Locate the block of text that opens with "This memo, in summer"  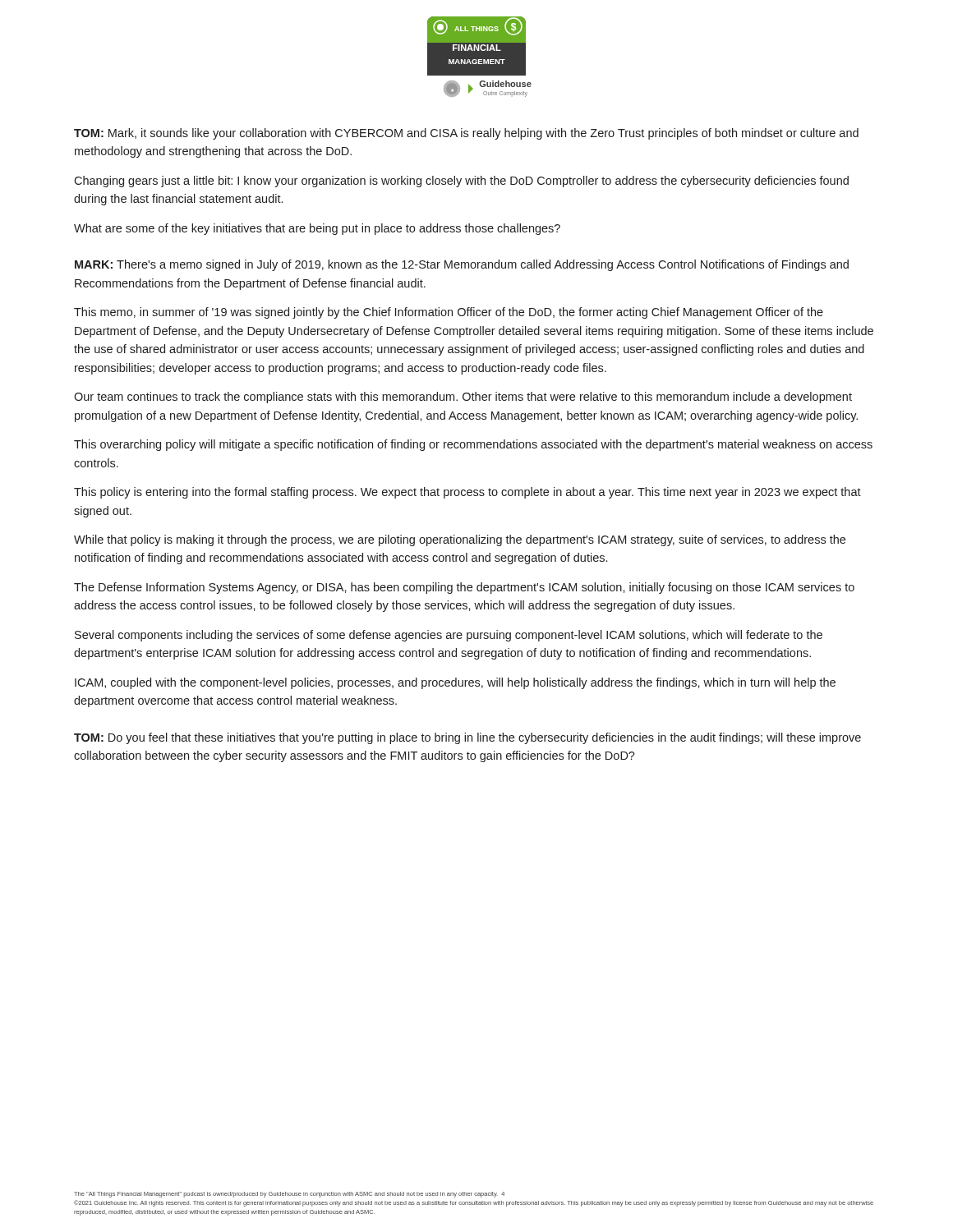(476, 340)
